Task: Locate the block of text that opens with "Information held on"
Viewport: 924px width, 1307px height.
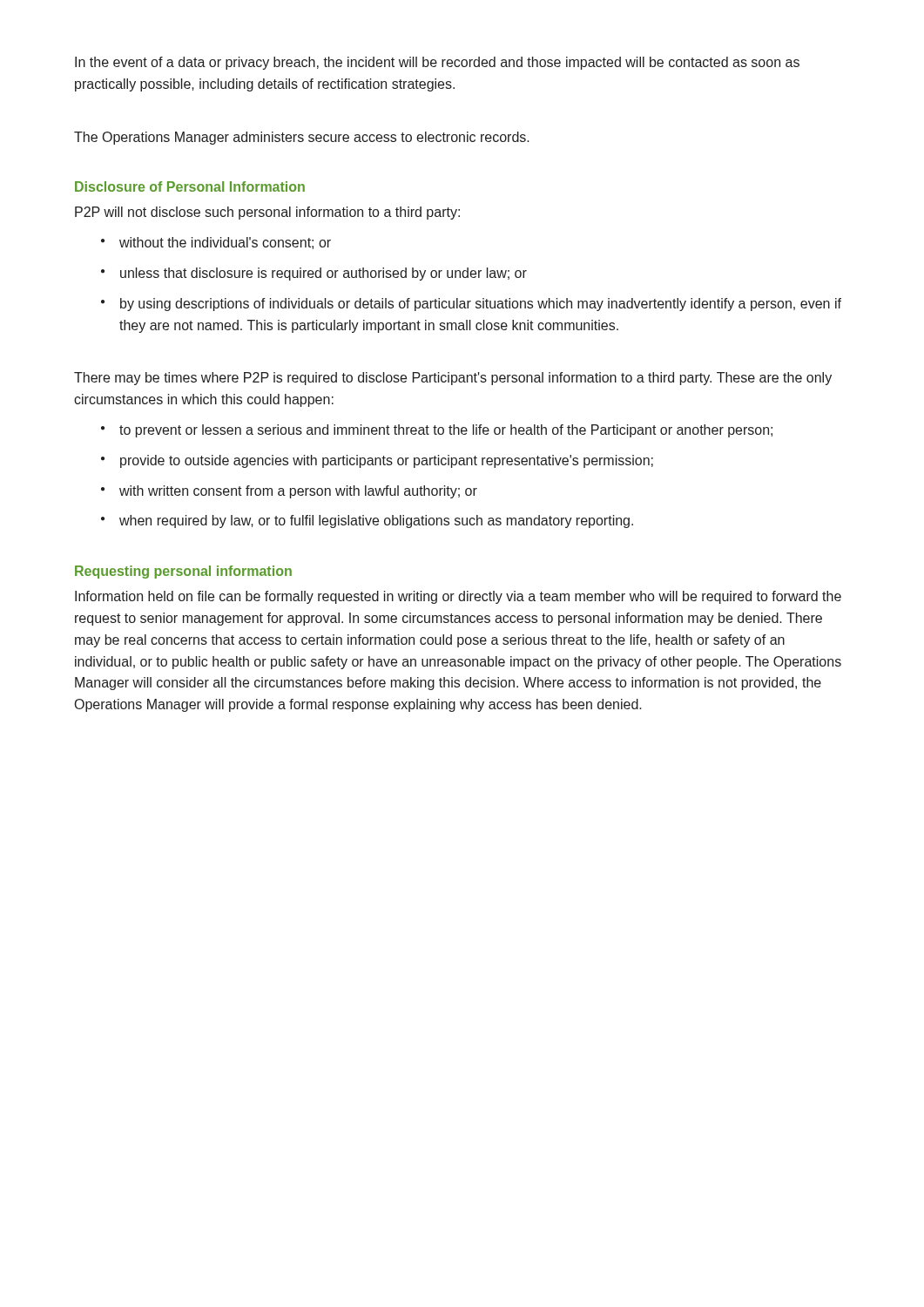Action: click(x=458, y=651)
